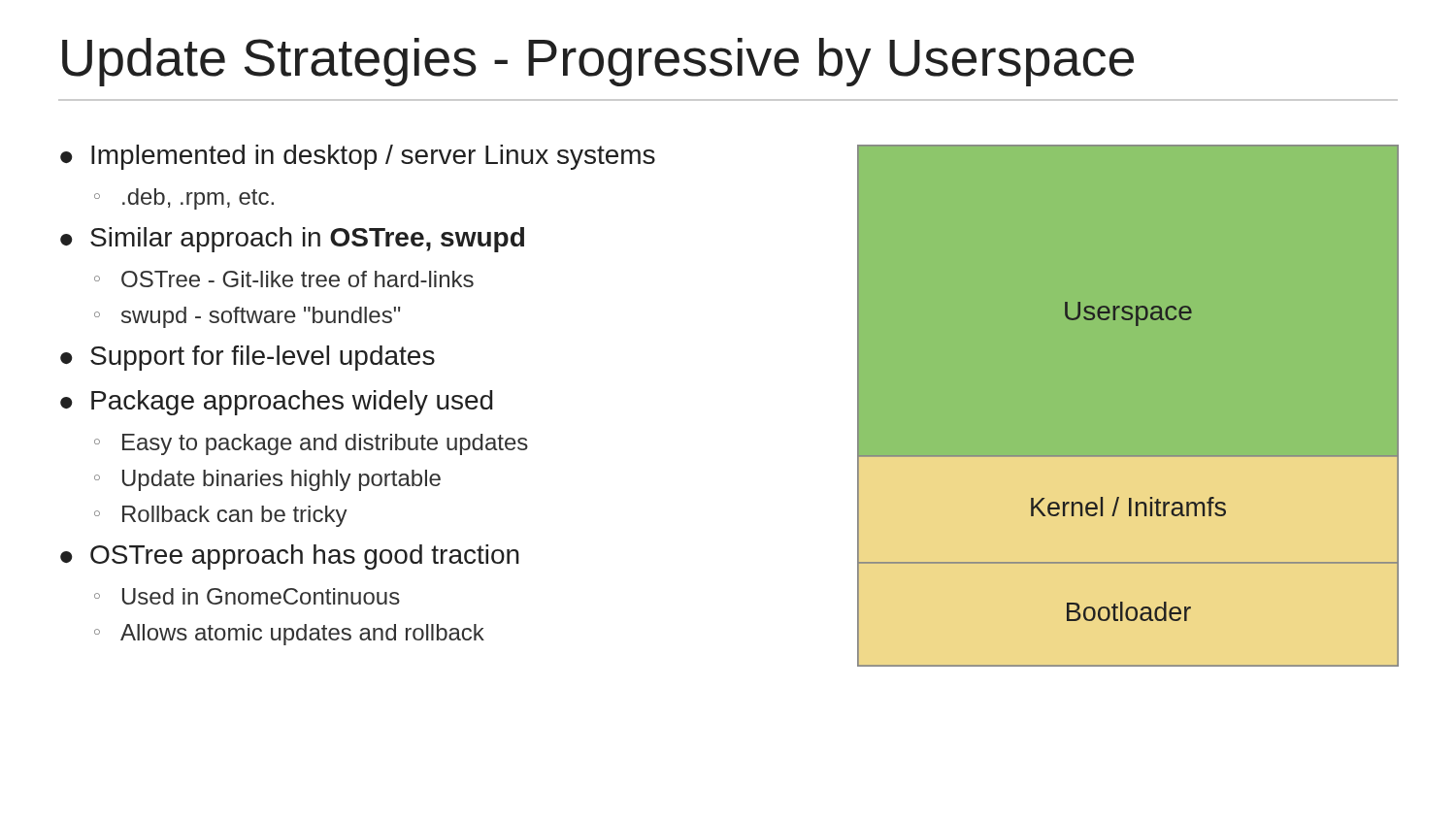Find the text block starting "○ .deb, .rpm, etc."
Image resolution: width=1456 pixels, height=819 pixels.
click(x=184, y=198)
